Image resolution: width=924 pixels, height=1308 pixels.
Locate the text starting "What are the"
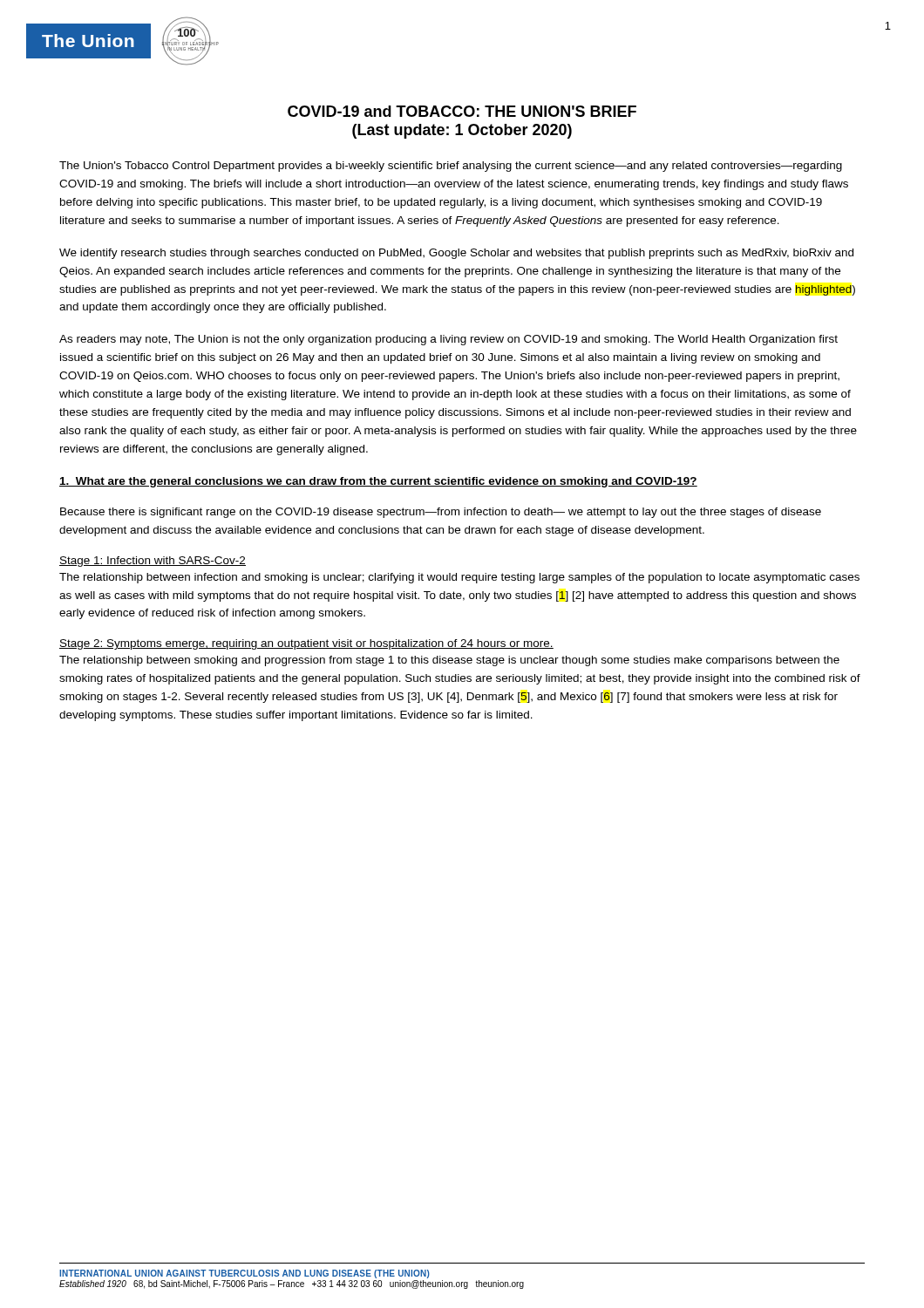point(462,482)
